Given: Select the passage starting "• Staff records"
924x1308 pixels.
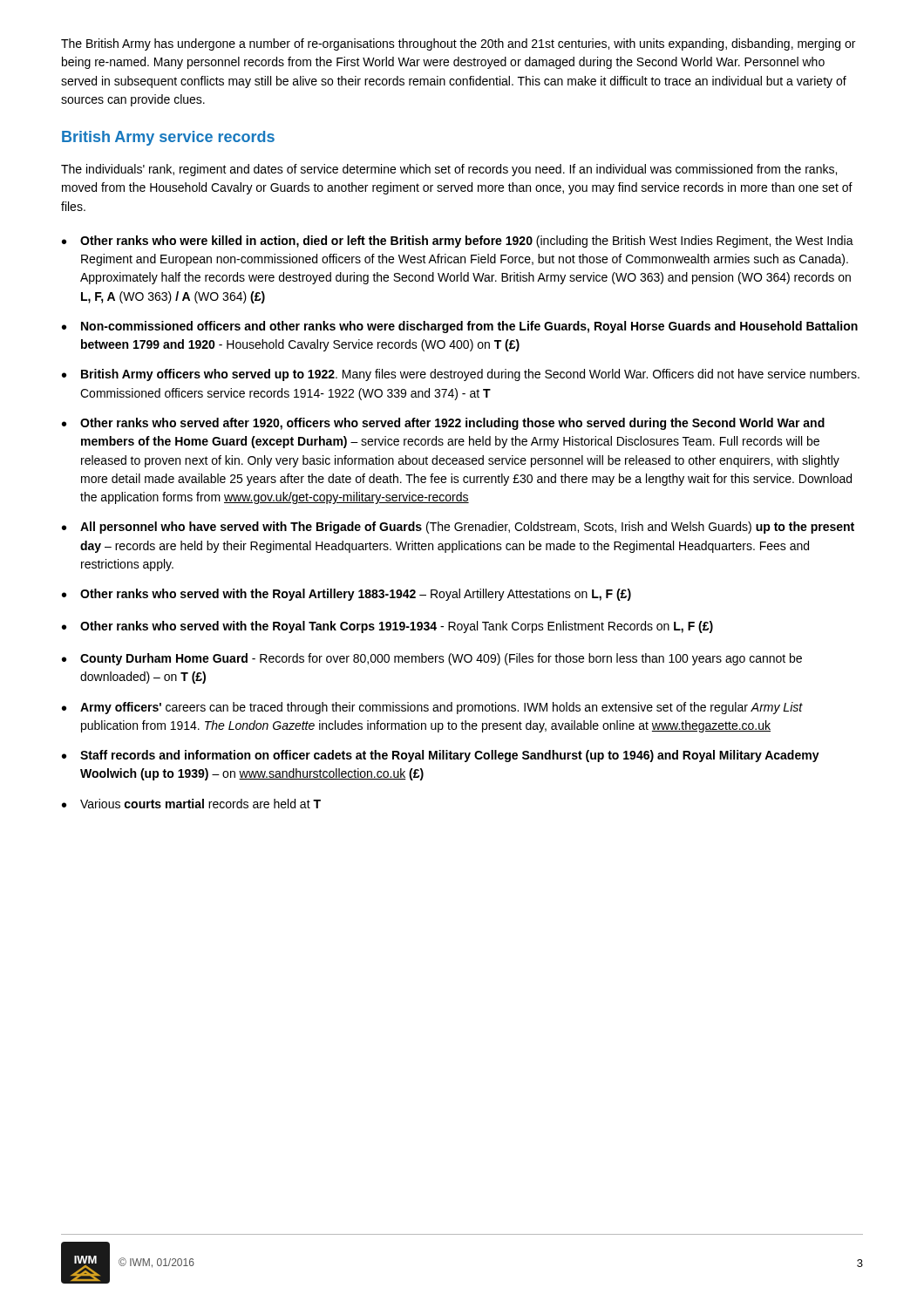Looking at the screenshot, I should pos(462,765).
